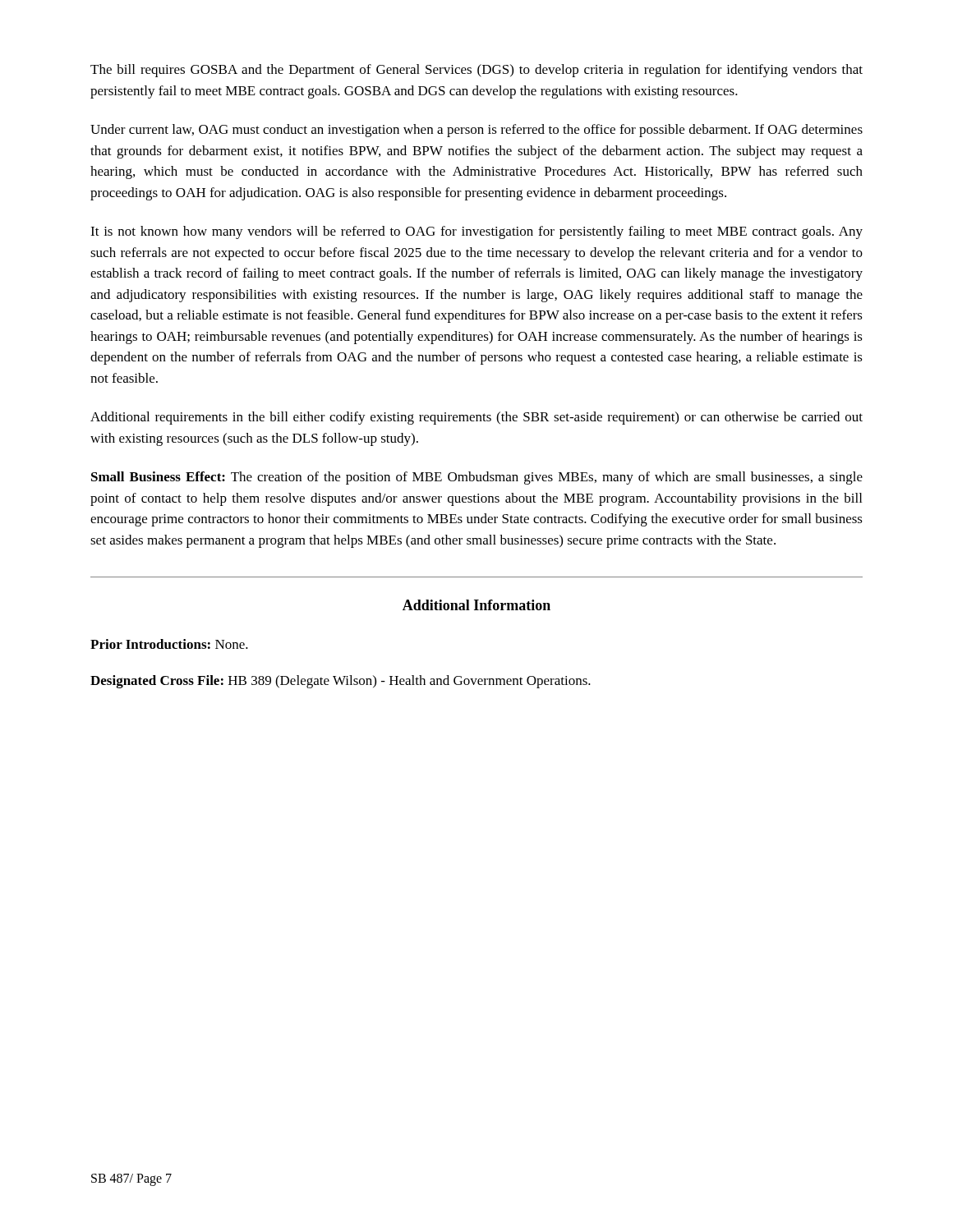
Task: Select the region starting "Under current law, OAG must"
Action: (476, 161)
